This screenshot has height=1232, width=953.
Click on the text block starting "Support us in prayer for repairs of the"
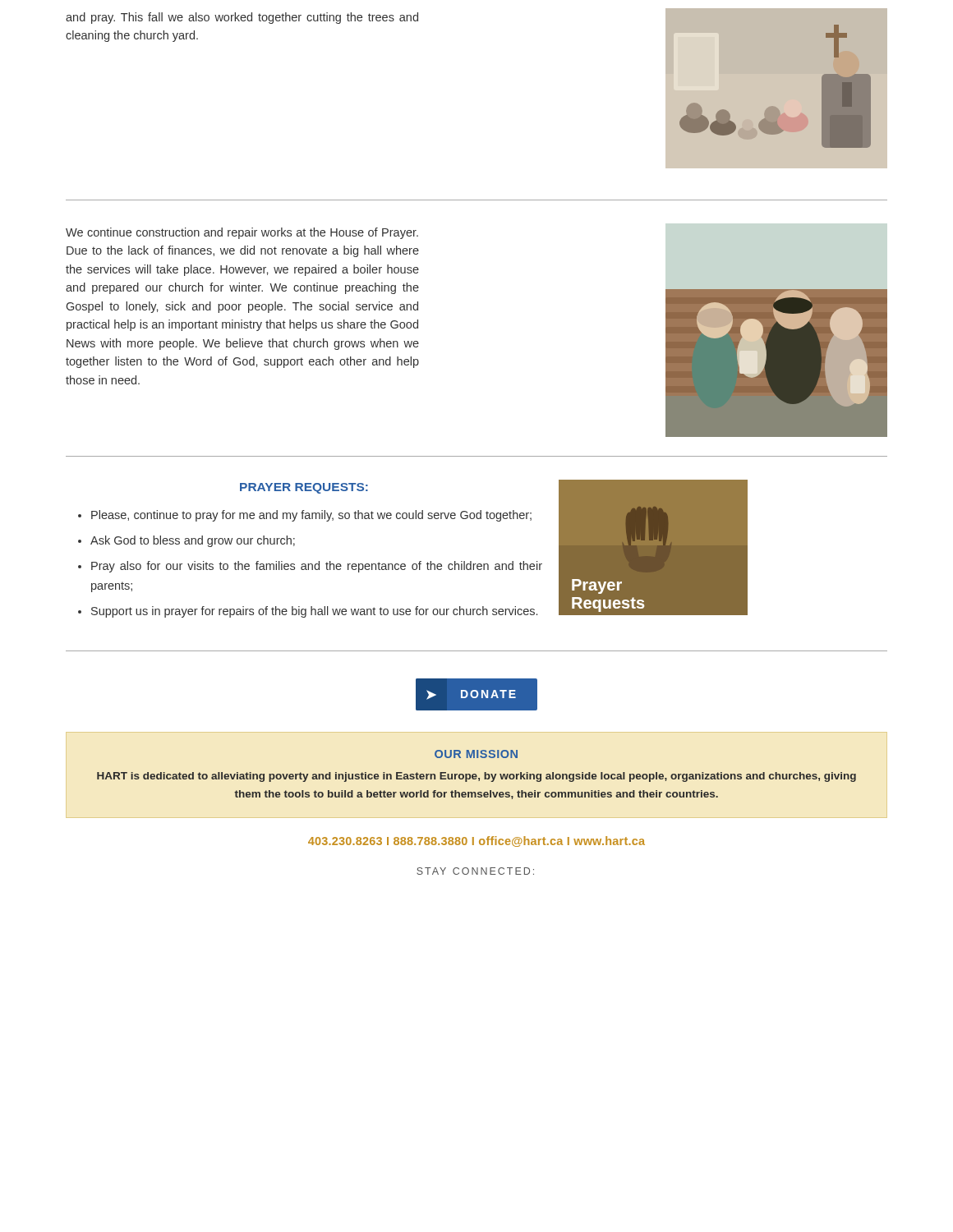(x=314, y=611)
